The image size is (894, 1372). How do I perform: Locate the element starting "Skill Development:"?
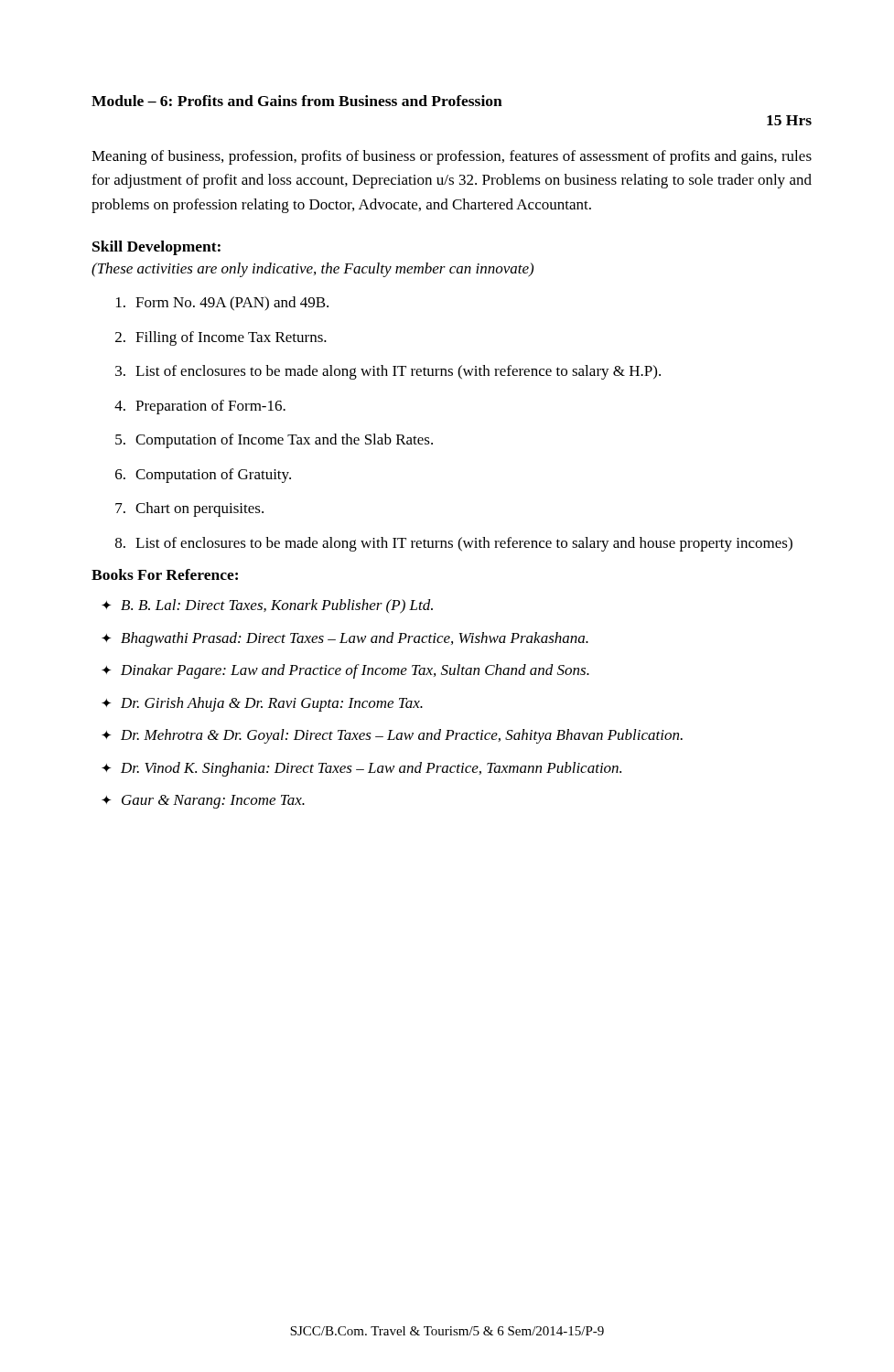pyautogui.click(x=157, y=246)
